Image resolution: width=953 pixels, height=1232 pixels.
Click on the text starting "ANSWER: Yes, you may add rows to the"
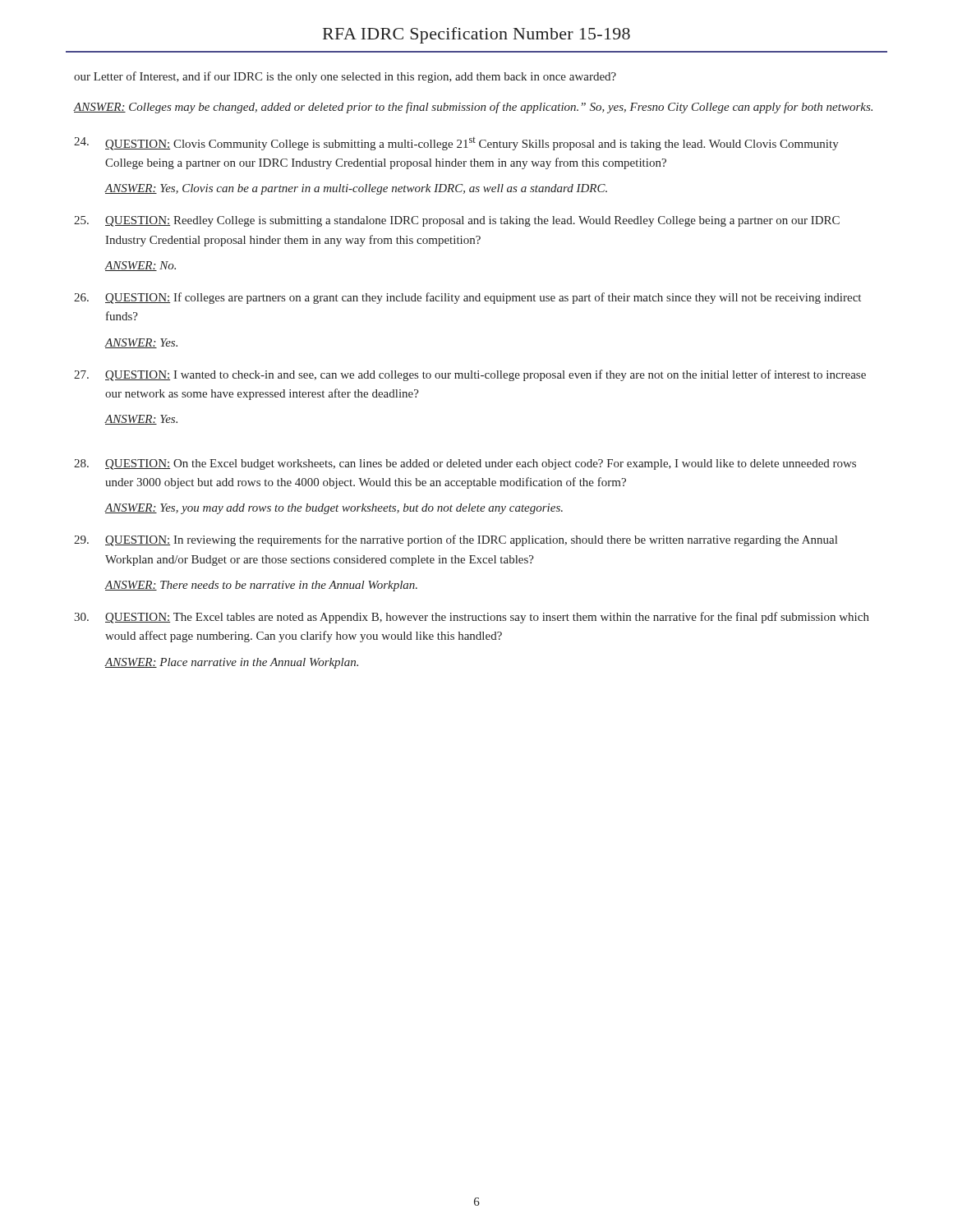(334, 508)
